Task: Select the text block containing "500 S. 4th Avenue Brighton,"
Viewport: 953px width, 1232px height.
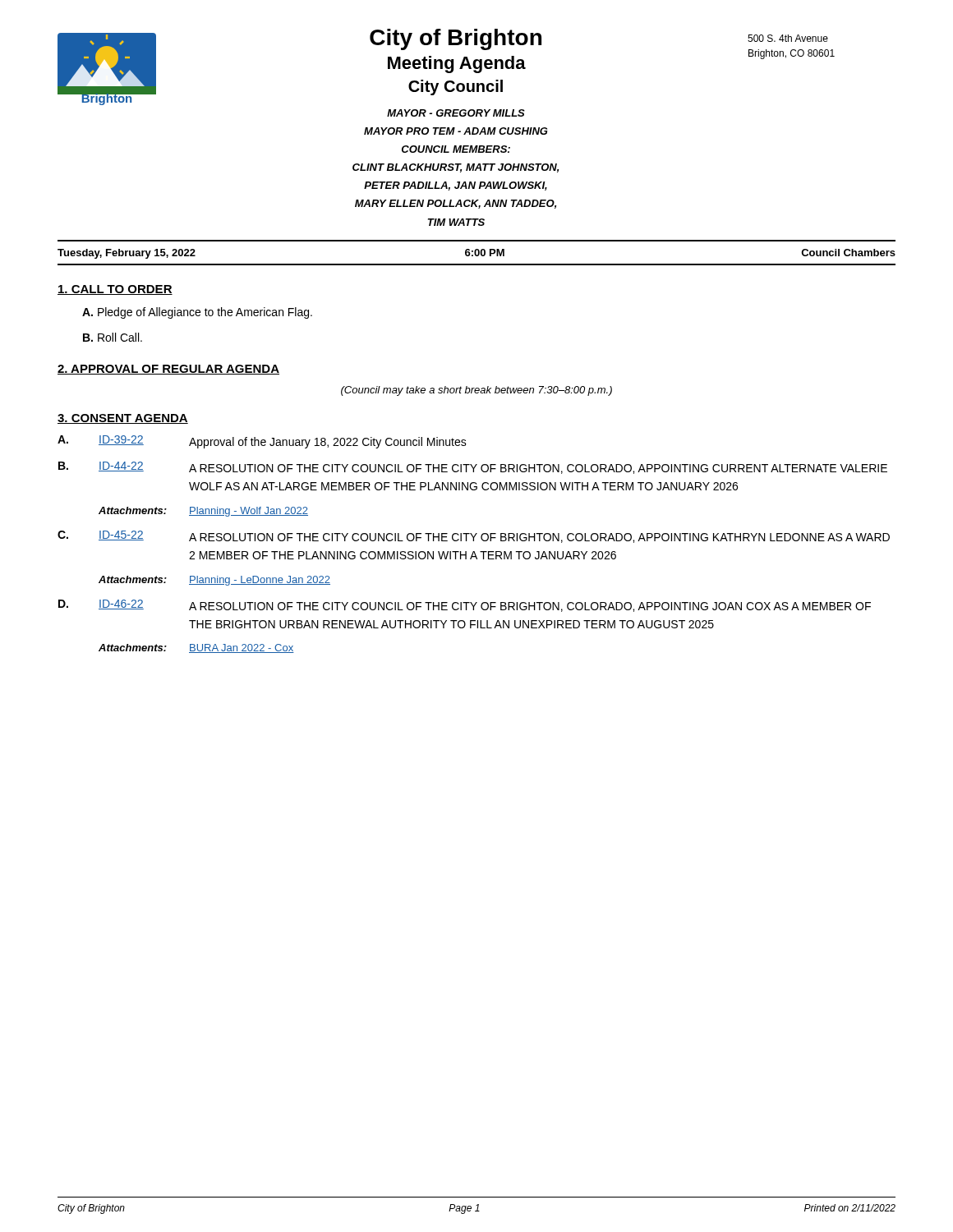Action: pyautogui.click(x=791, y=46)
